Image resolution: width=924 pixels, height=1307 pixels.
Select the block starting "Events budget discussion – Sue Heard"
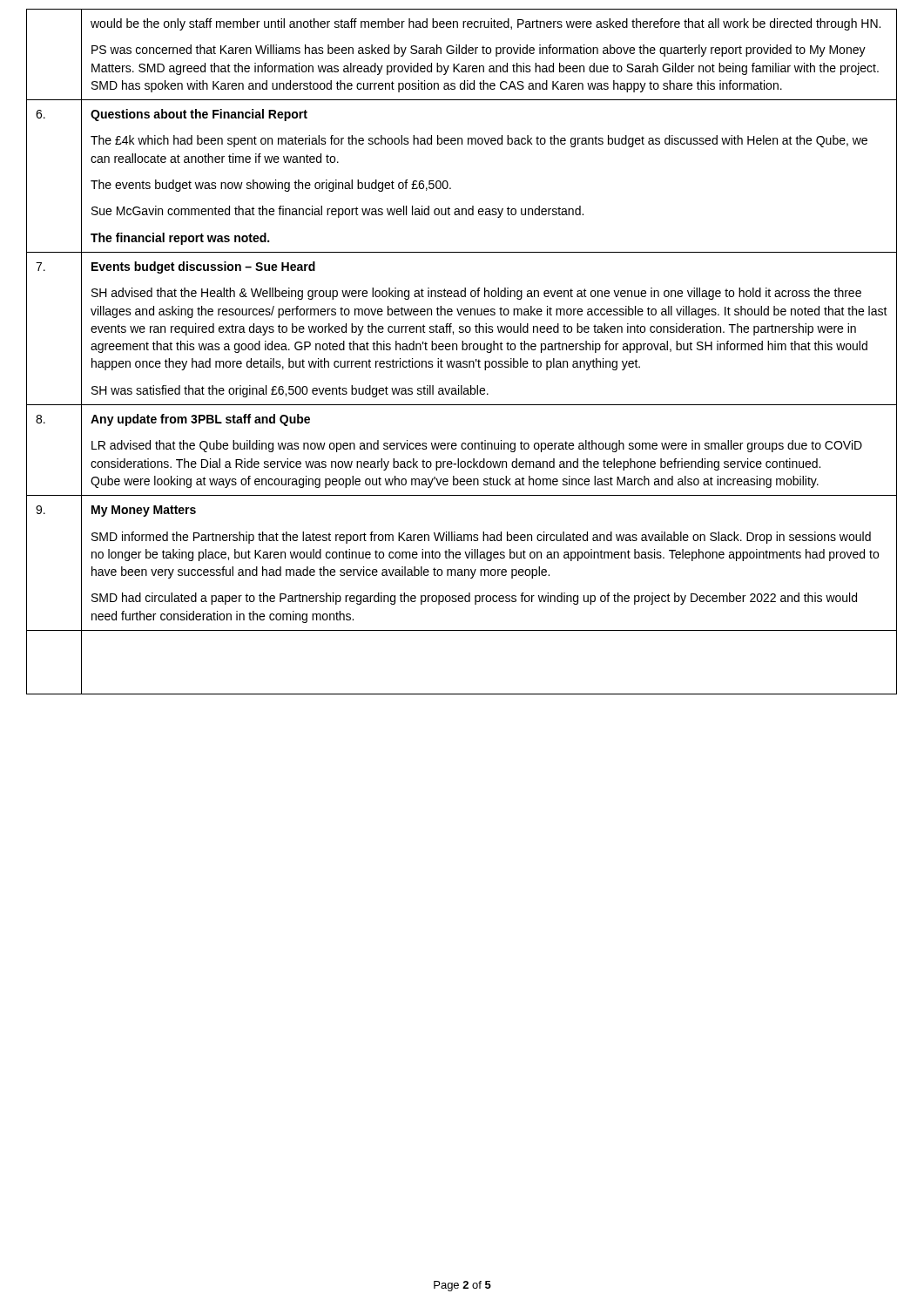click(203, 267)
